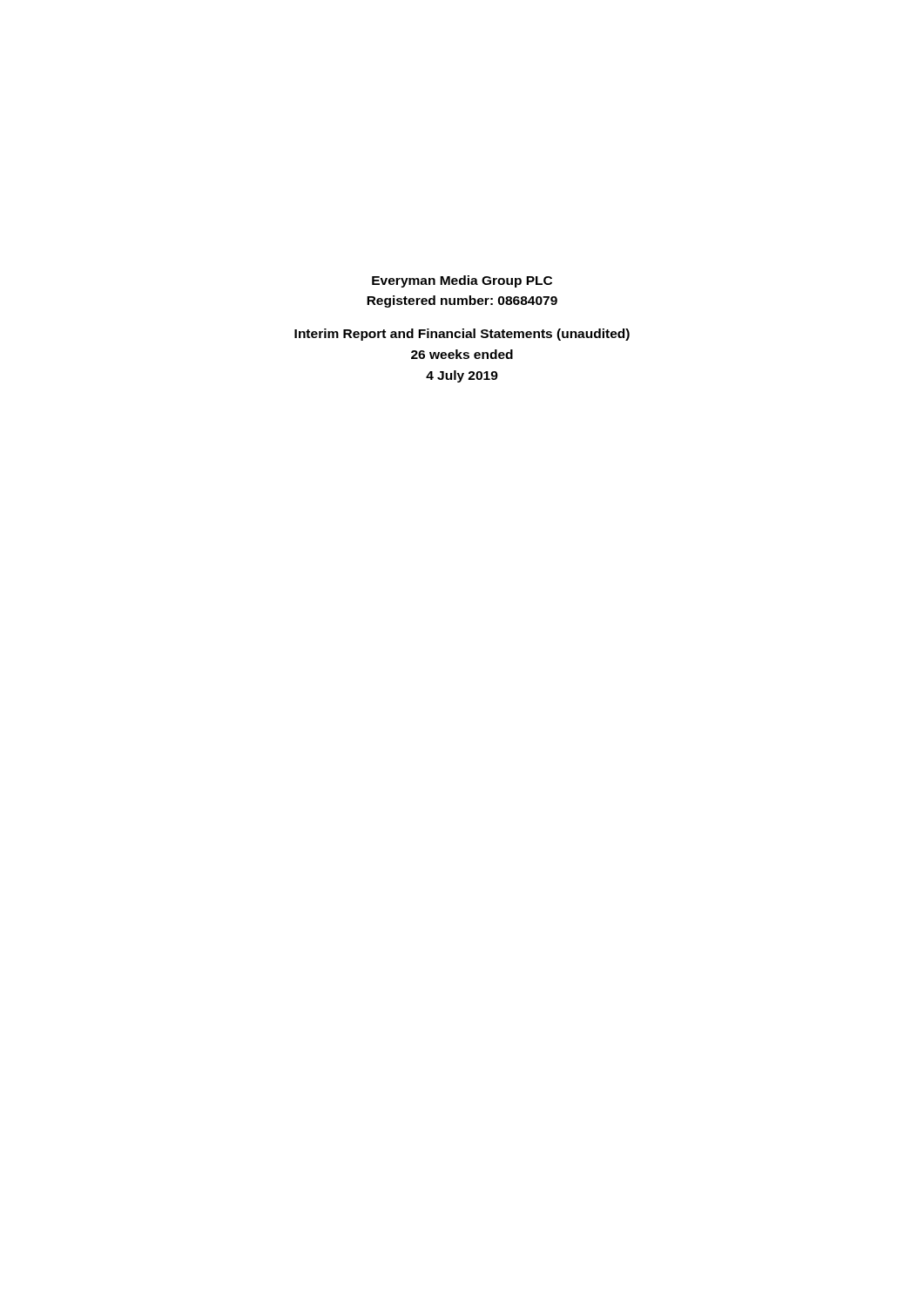Locate the title that reads "Everyman Media Group PLC Registered"

462,328
